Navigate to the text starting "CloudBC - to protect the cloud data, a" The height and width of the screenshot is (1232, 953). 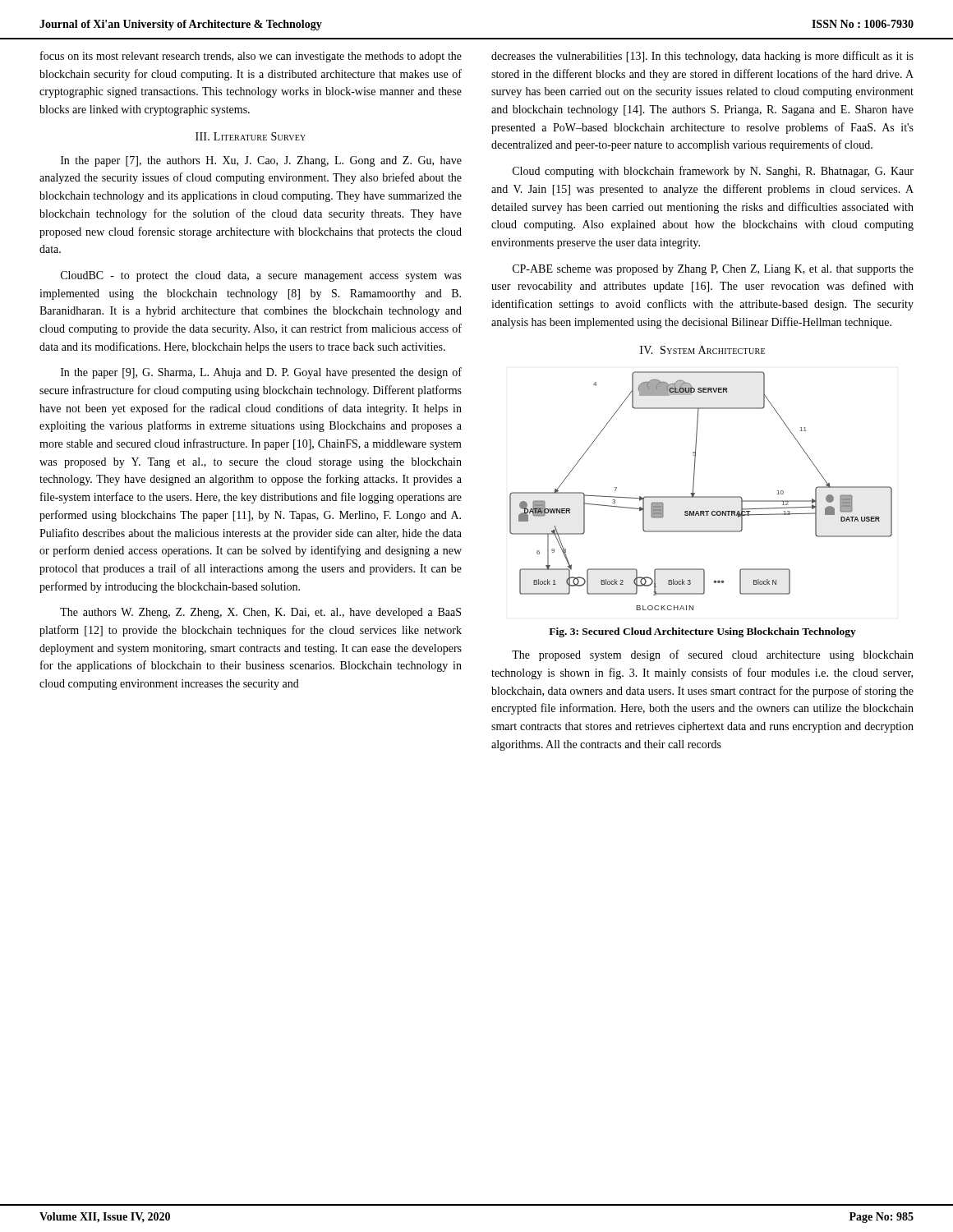251,311
